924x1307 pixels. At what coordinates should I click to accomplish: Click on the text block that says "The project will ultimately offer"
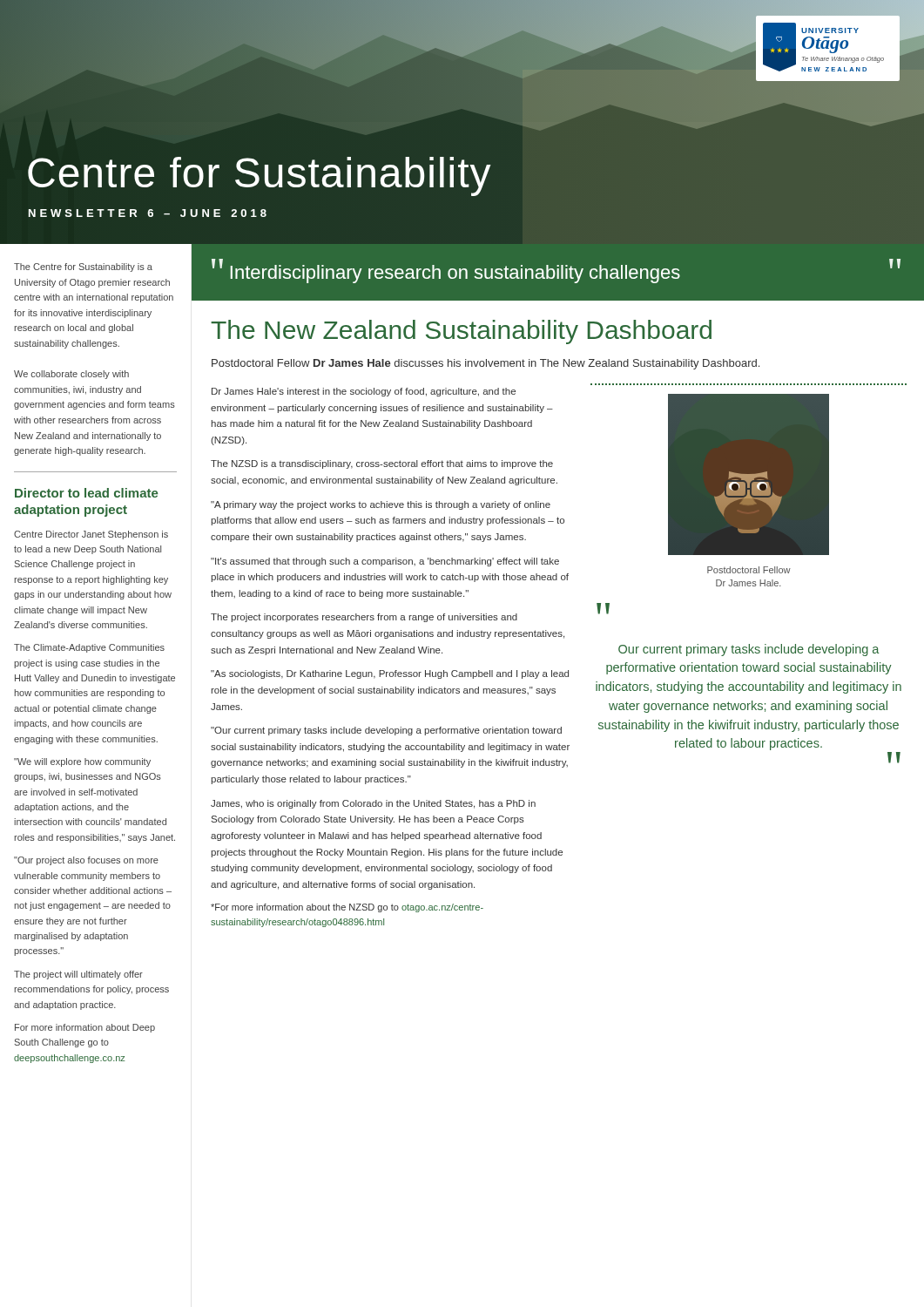92,989
